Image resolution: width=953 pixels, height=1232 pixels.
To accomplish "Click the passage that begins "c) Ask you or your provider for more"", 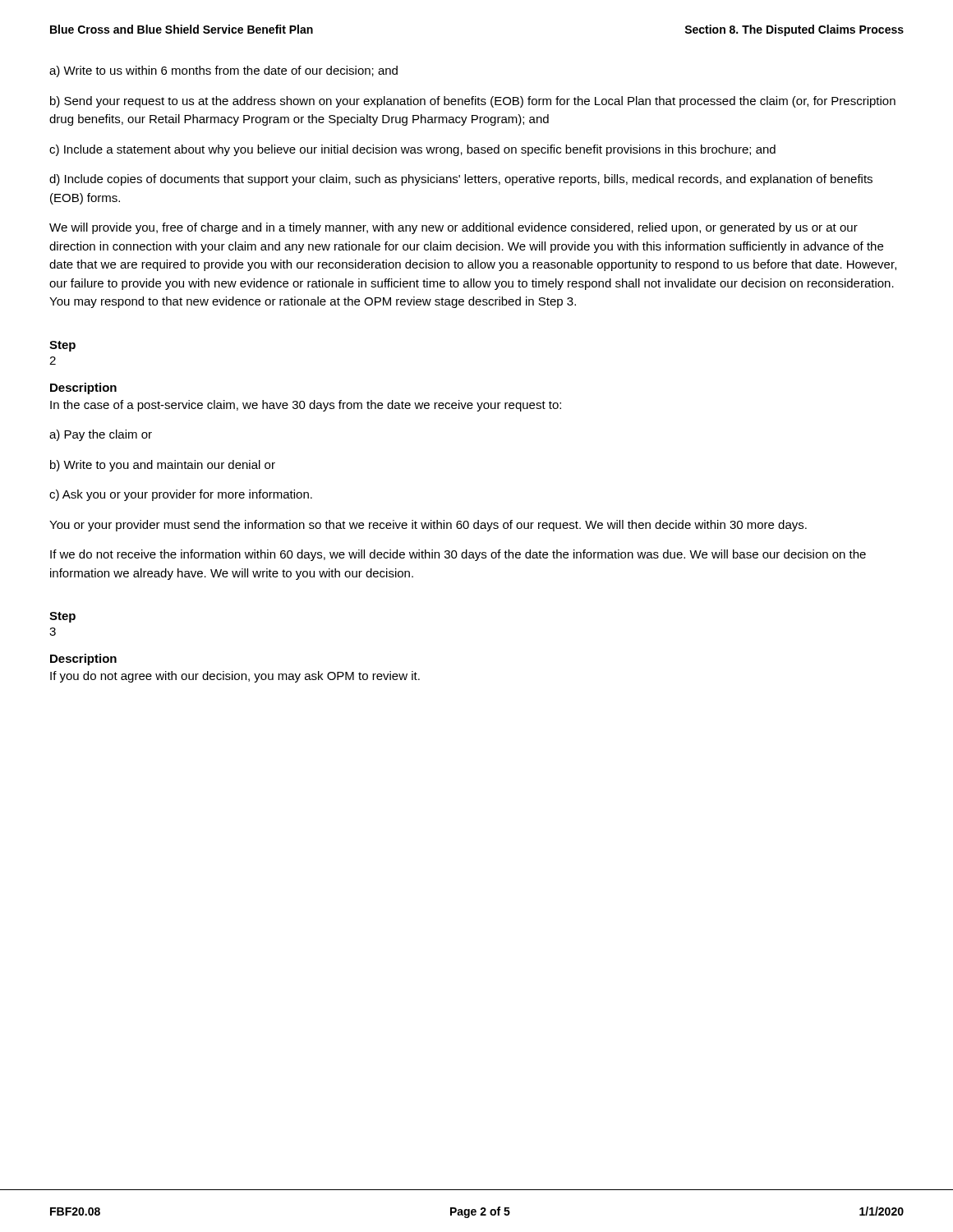I will click(x=181, y=494).
